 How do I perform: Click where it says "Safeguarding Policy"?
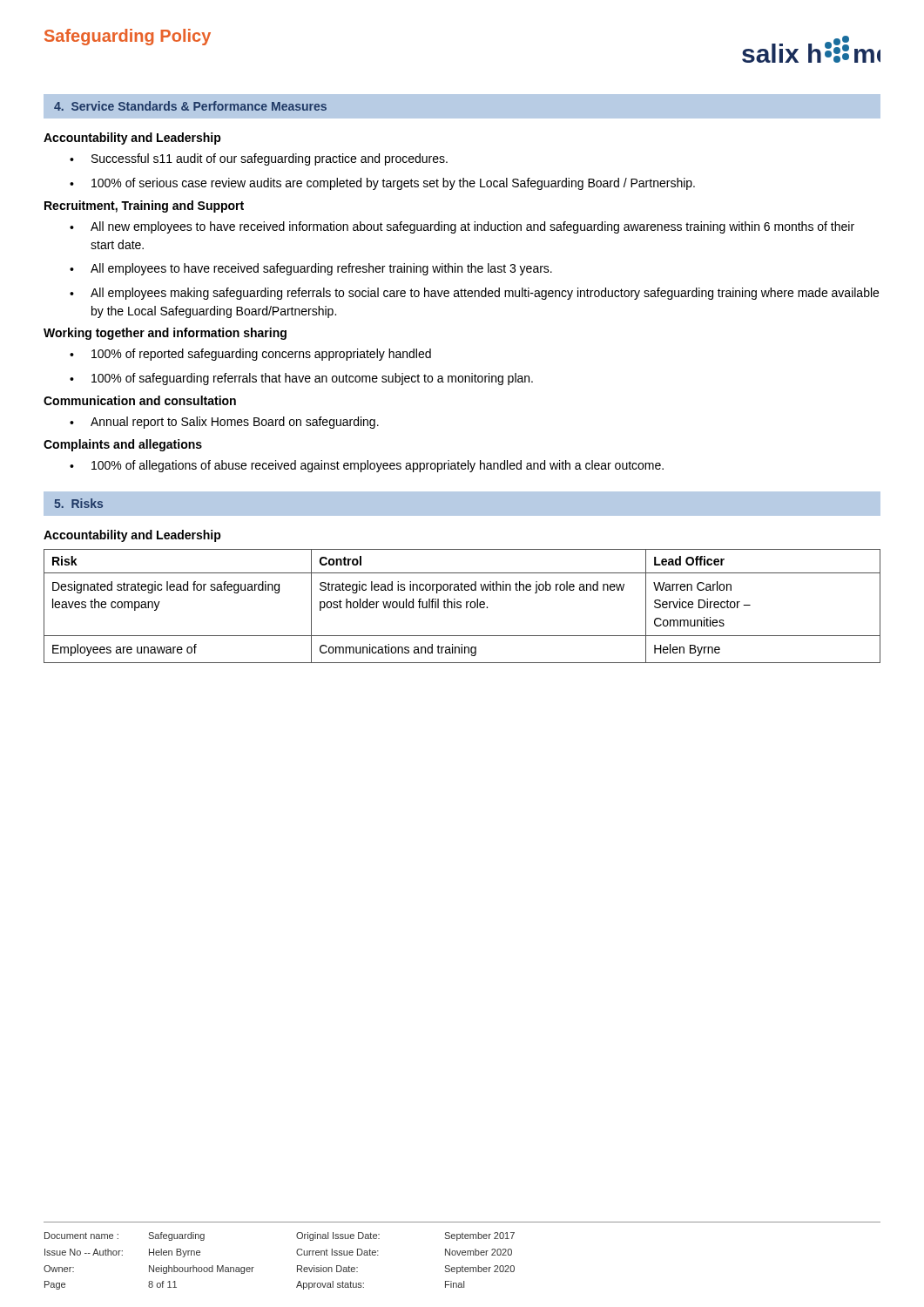point(127,36)
